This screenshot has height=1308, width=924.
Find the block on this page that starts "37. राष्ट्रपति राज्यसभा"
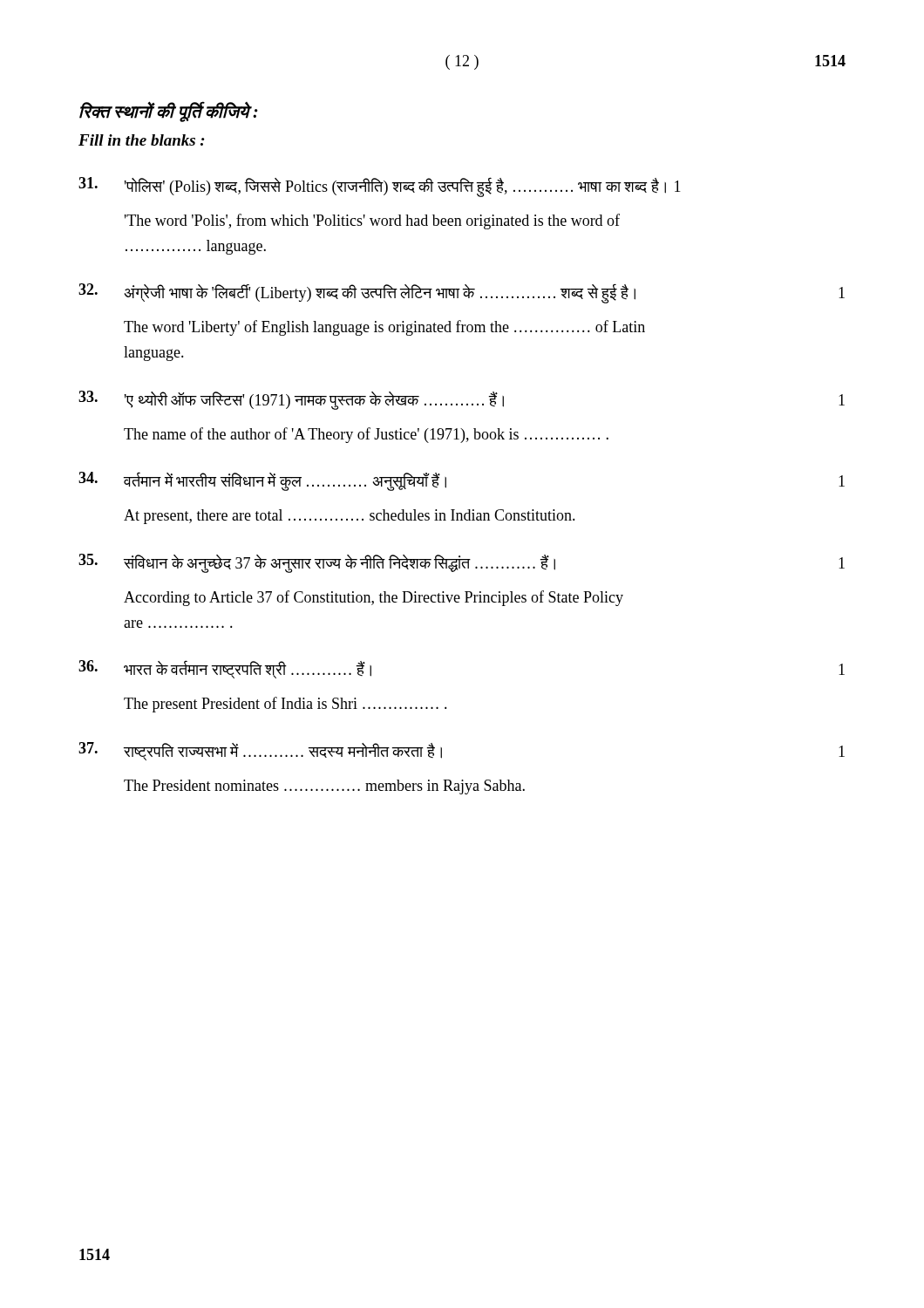(462, 769)
